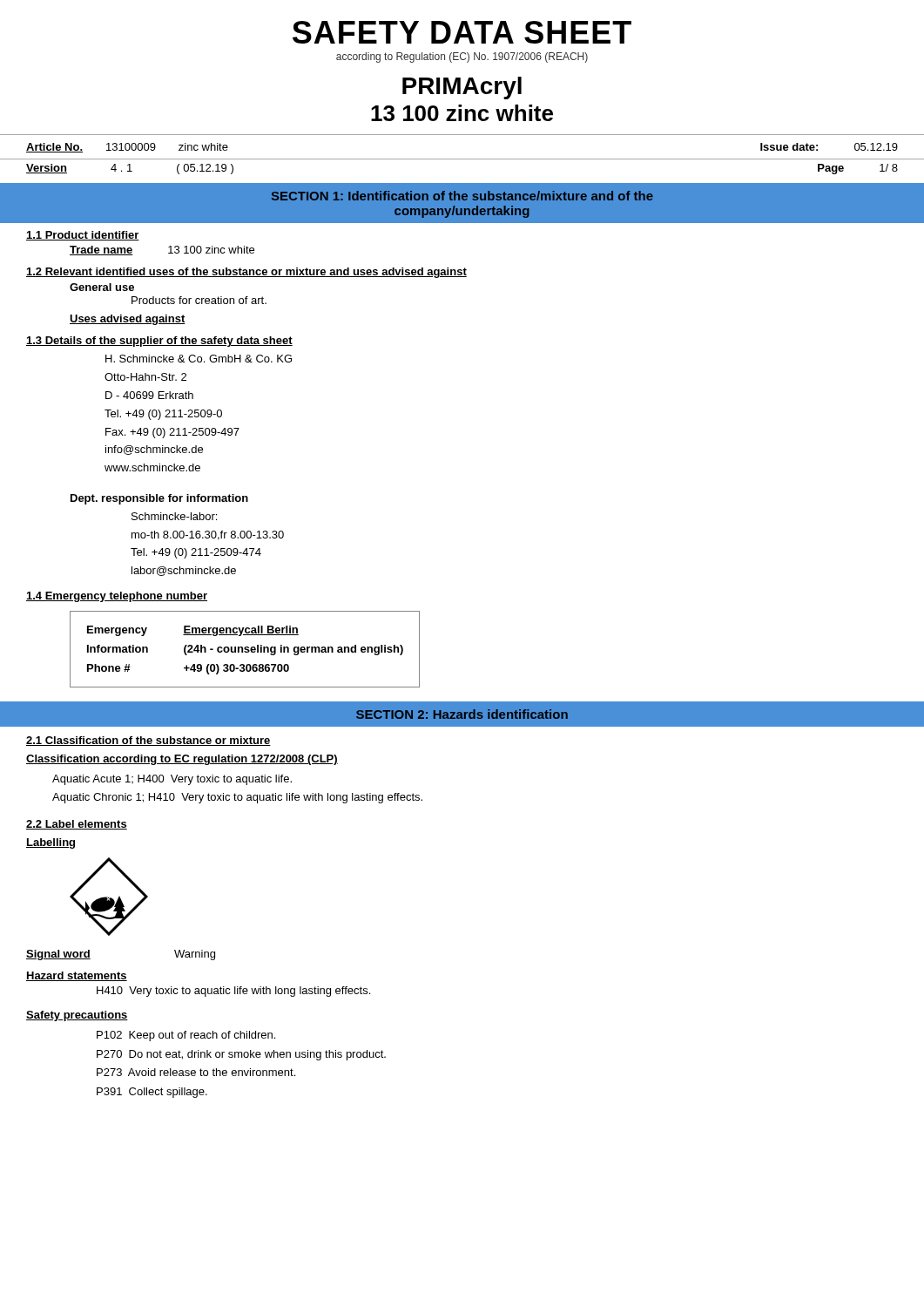This screenshot has width=924, height=1307.
Task: Locate the text block starting "2.2 Label elements"
Action: point(77,824)
